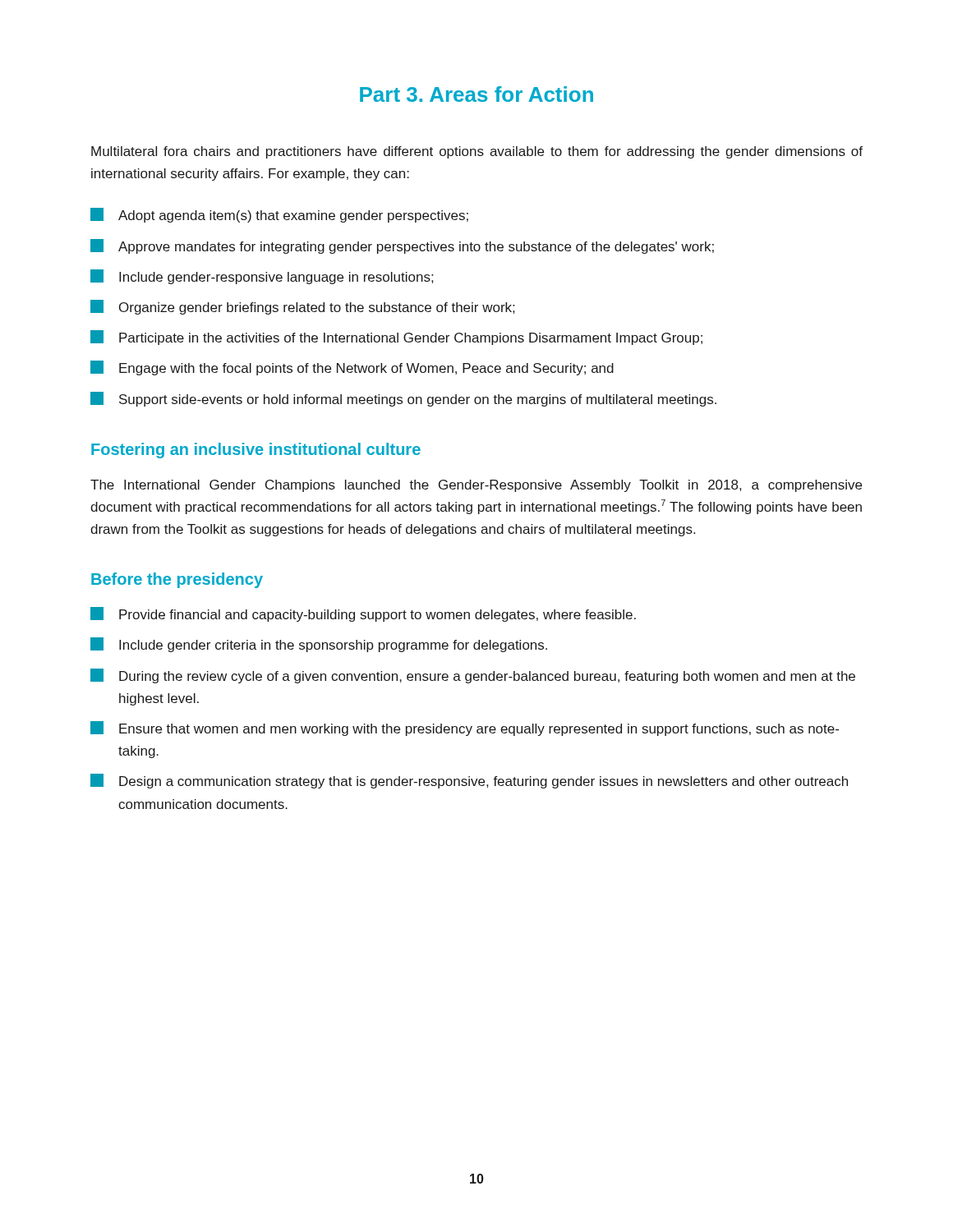This screenshot has width=953, height=1232.
Task: Where is the passage that starts "Include gender-responsive language"?
Action: pyautogui.click(x=262, y=277)
